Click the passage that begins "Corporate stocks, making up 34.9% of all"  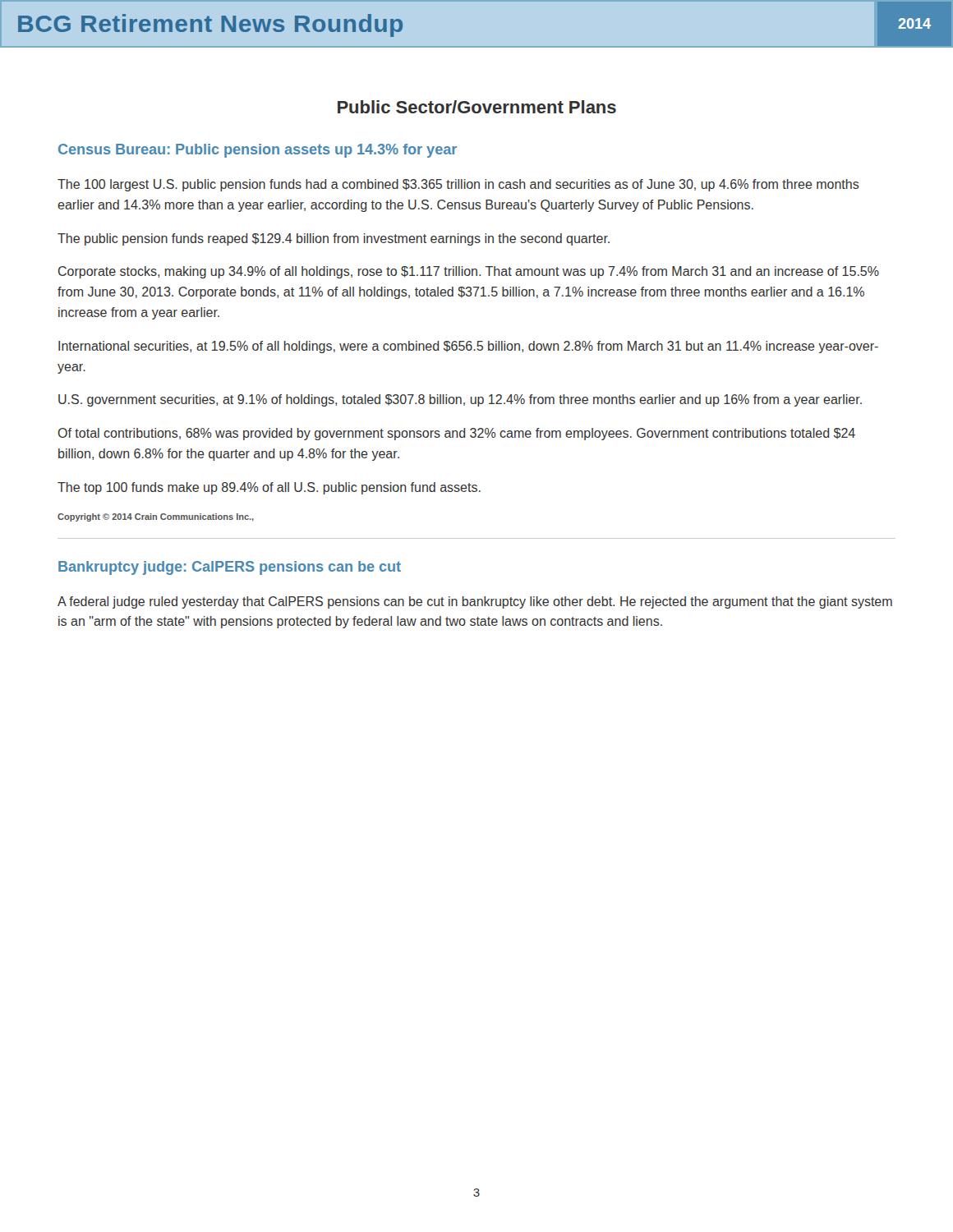pos(468,292)
